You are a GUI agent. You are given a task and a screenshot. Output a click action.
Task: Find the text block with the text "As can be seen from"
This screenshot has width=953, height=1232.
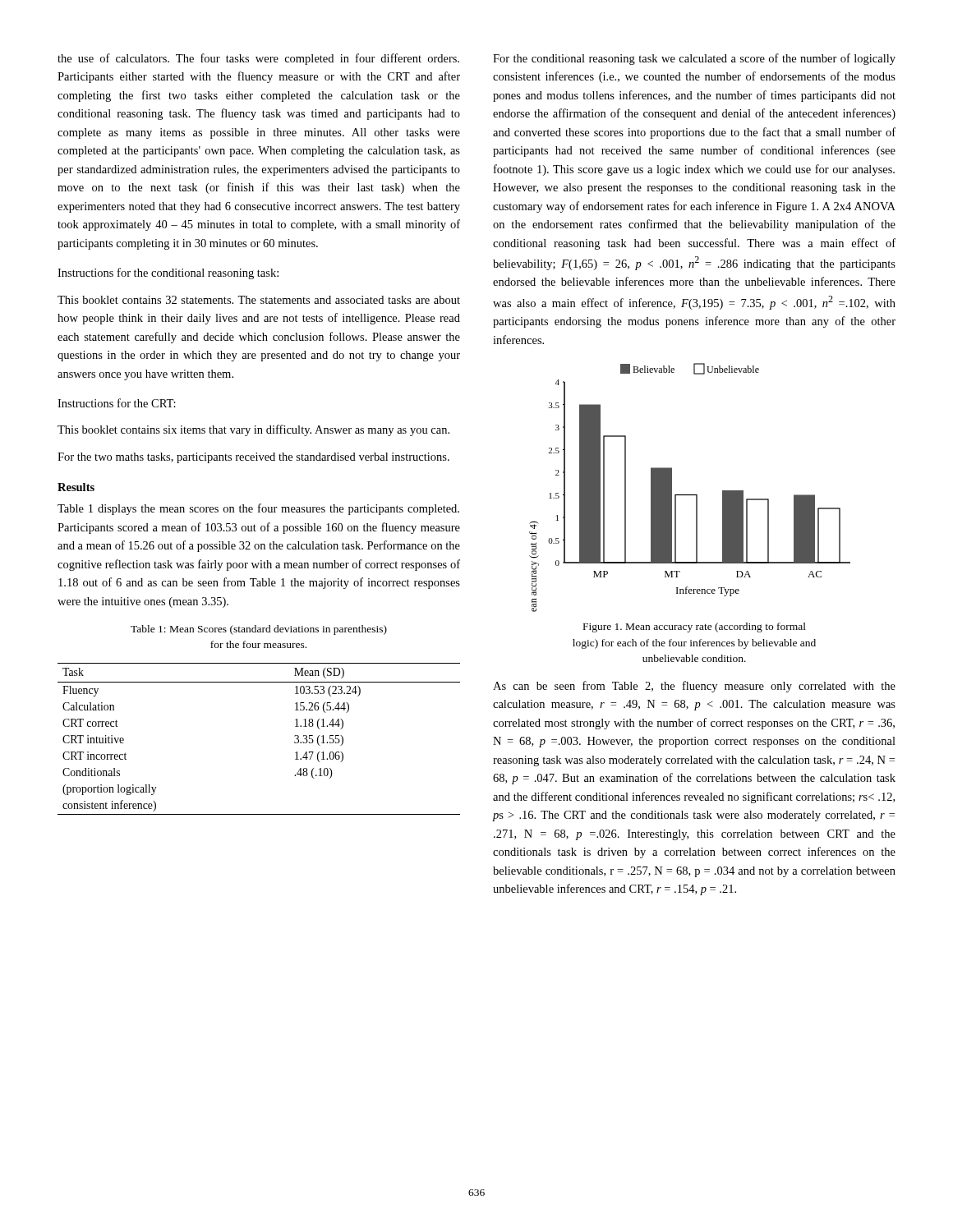pos(694,787)
